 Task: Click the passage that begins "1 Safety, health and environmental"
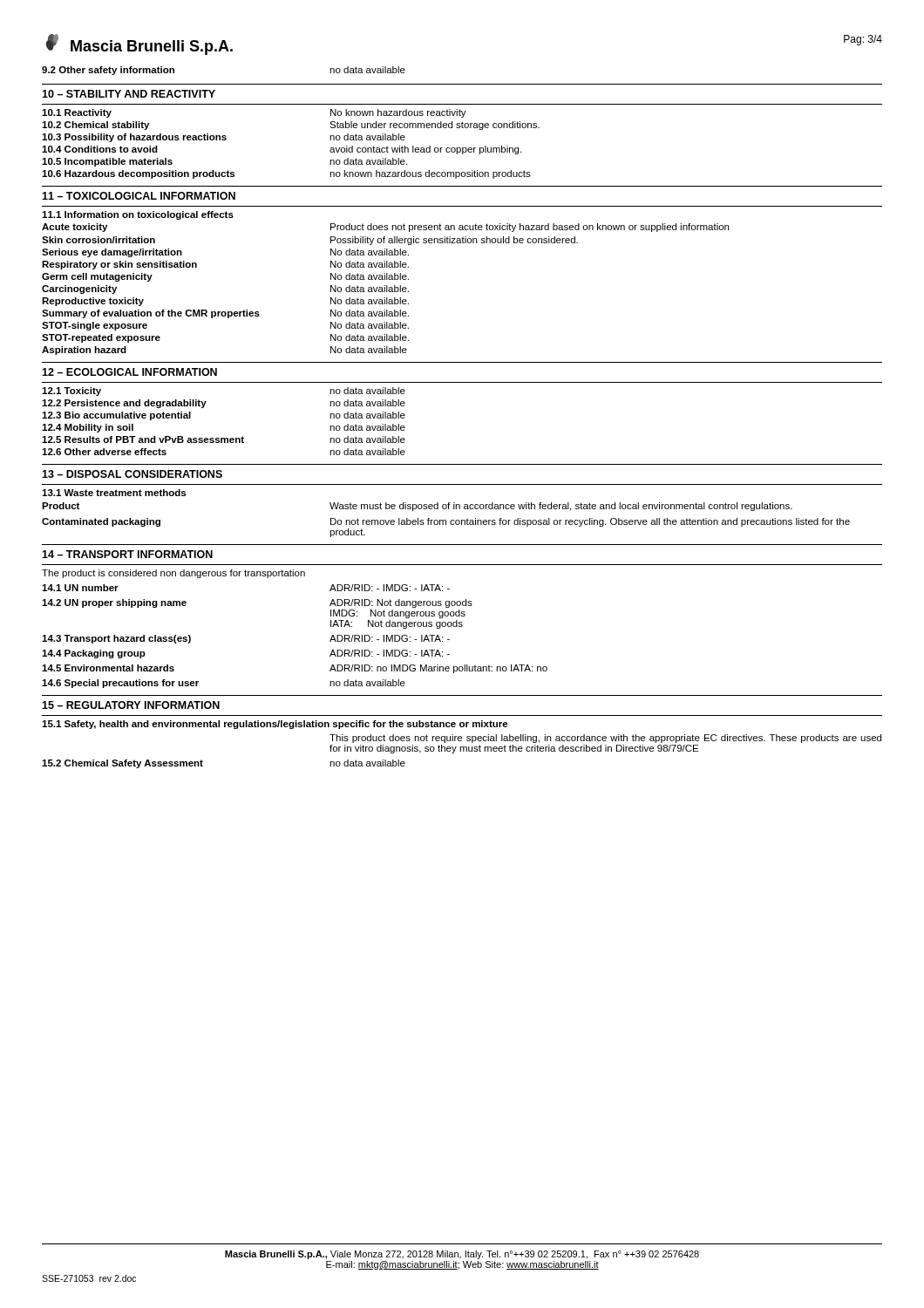click(x=275, y=724)
